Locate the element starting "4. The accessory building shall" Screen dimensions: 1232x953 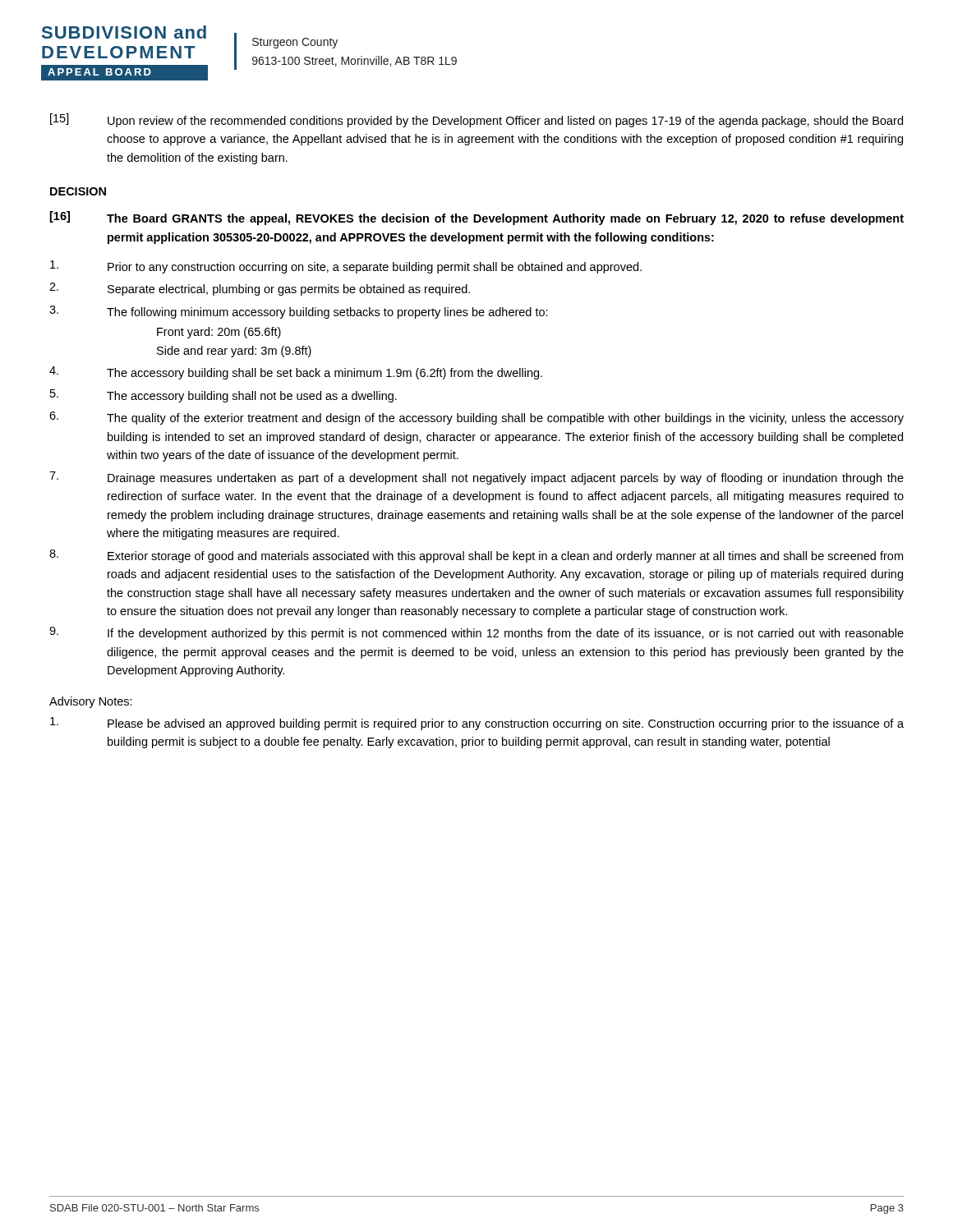[476, 373]
